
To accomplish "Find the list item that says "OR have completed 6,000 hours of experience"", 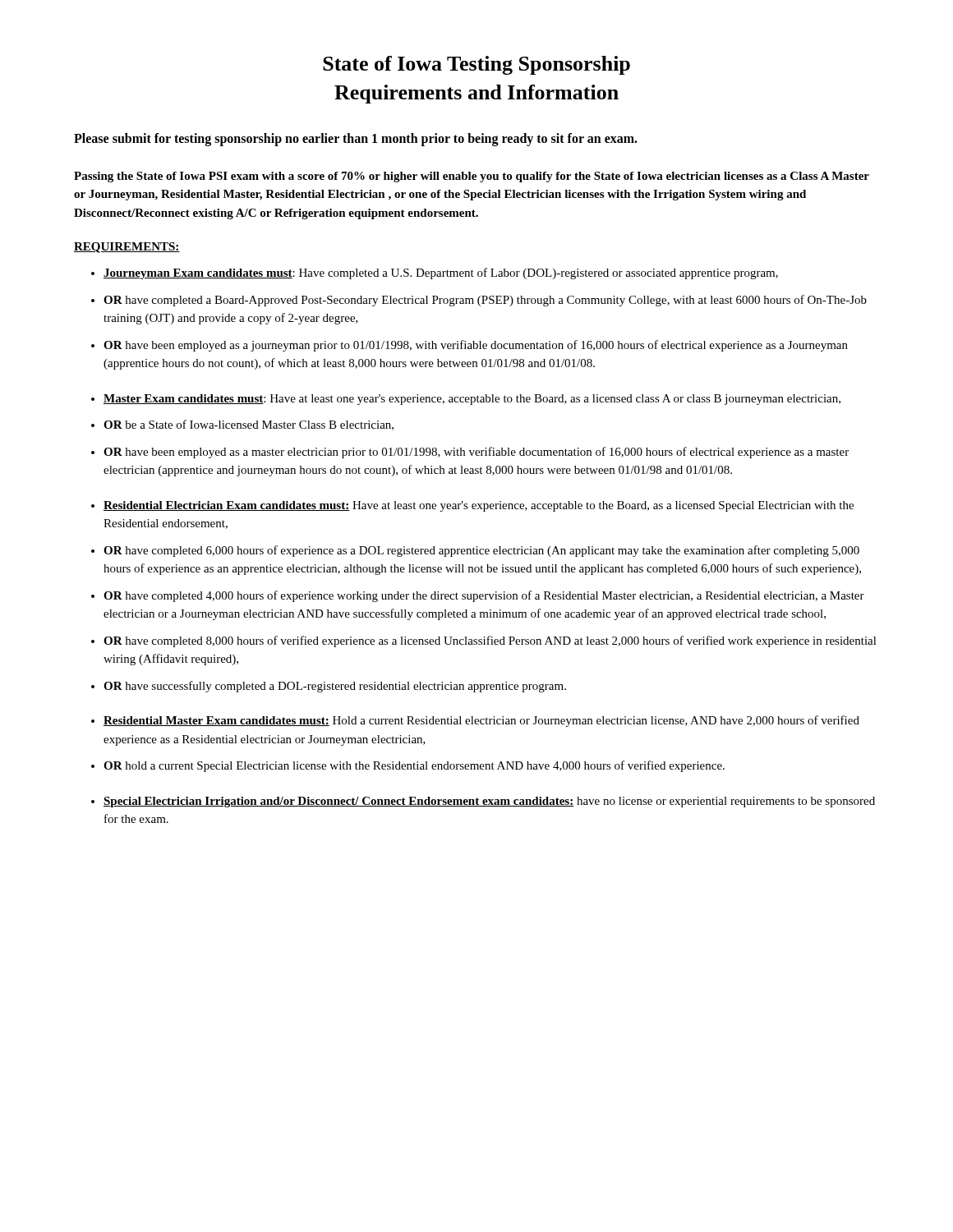I will click(x=491, y=559).
